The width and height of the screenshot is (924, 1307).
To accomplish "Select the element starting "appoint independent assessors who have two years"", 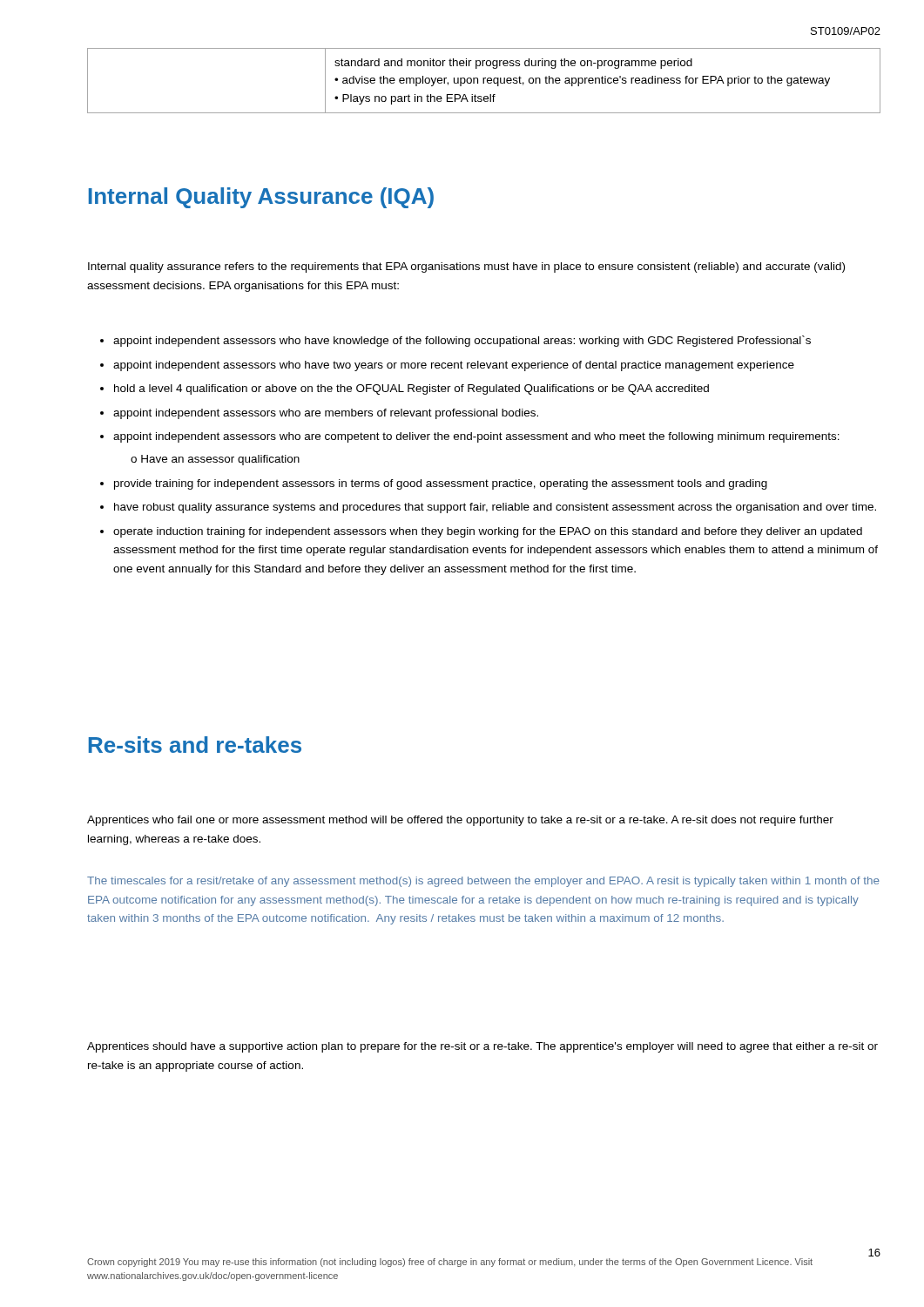I will coord(454,364).
